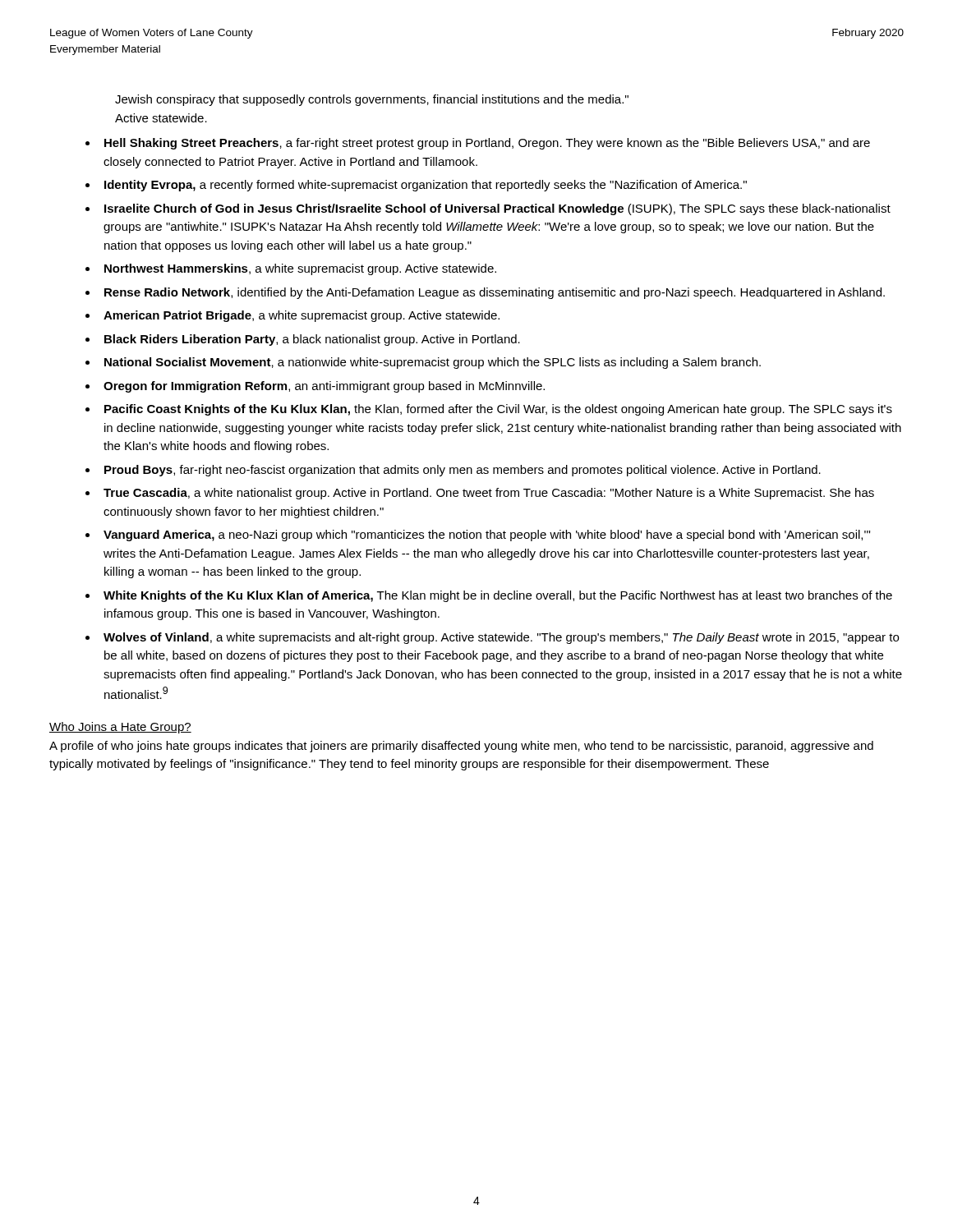Select the text starting "Black Riders Liberation Party, a black nationalist"

(312, 338)
